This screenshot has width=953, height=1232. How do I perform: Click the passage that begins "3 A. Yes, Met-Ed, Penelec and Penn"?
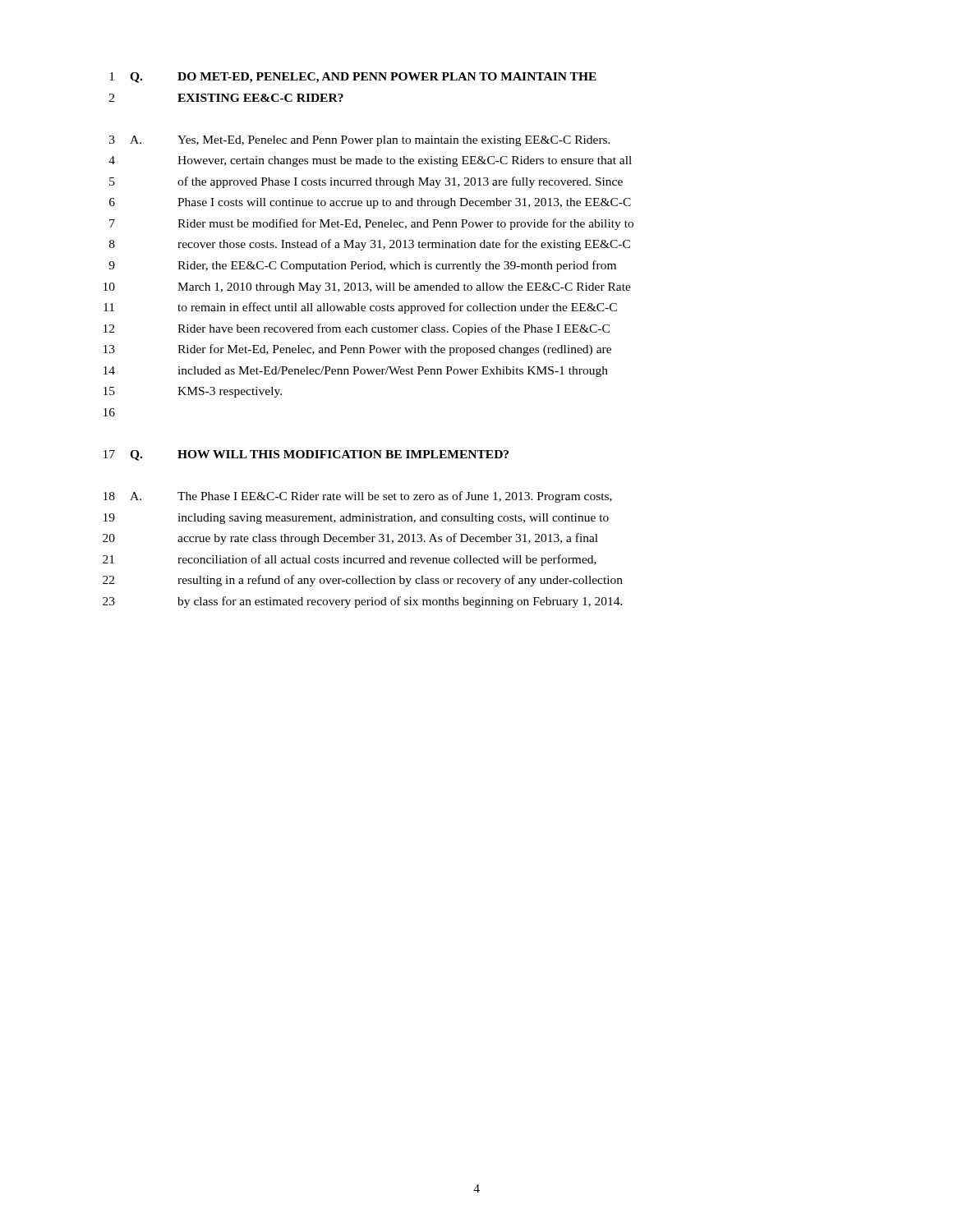pos(476,139)
